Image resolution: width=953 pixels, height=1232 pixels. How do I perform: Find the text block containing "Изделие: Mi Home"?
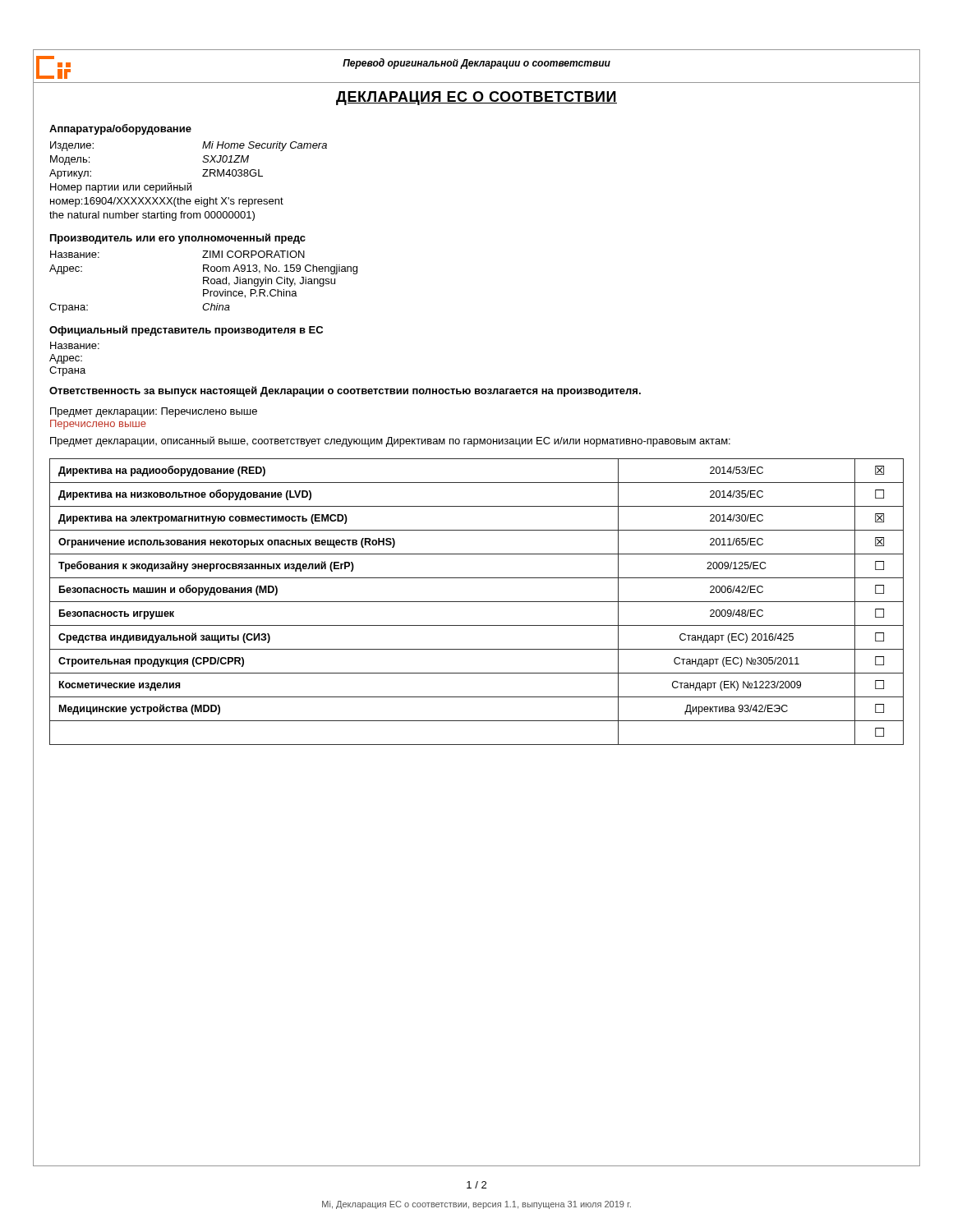point(191,180)
